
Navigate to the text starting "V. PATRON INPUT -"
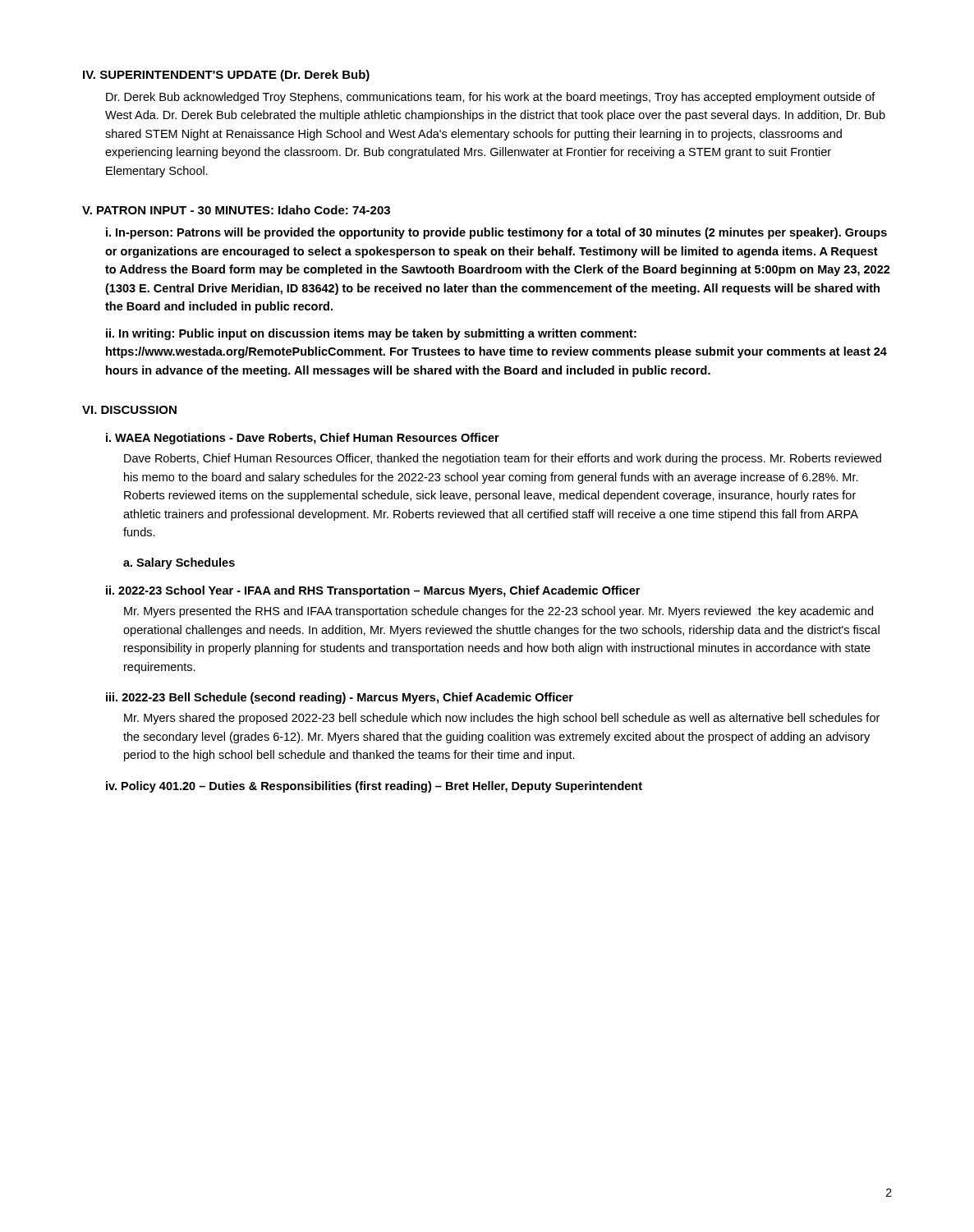coord(236,210)
